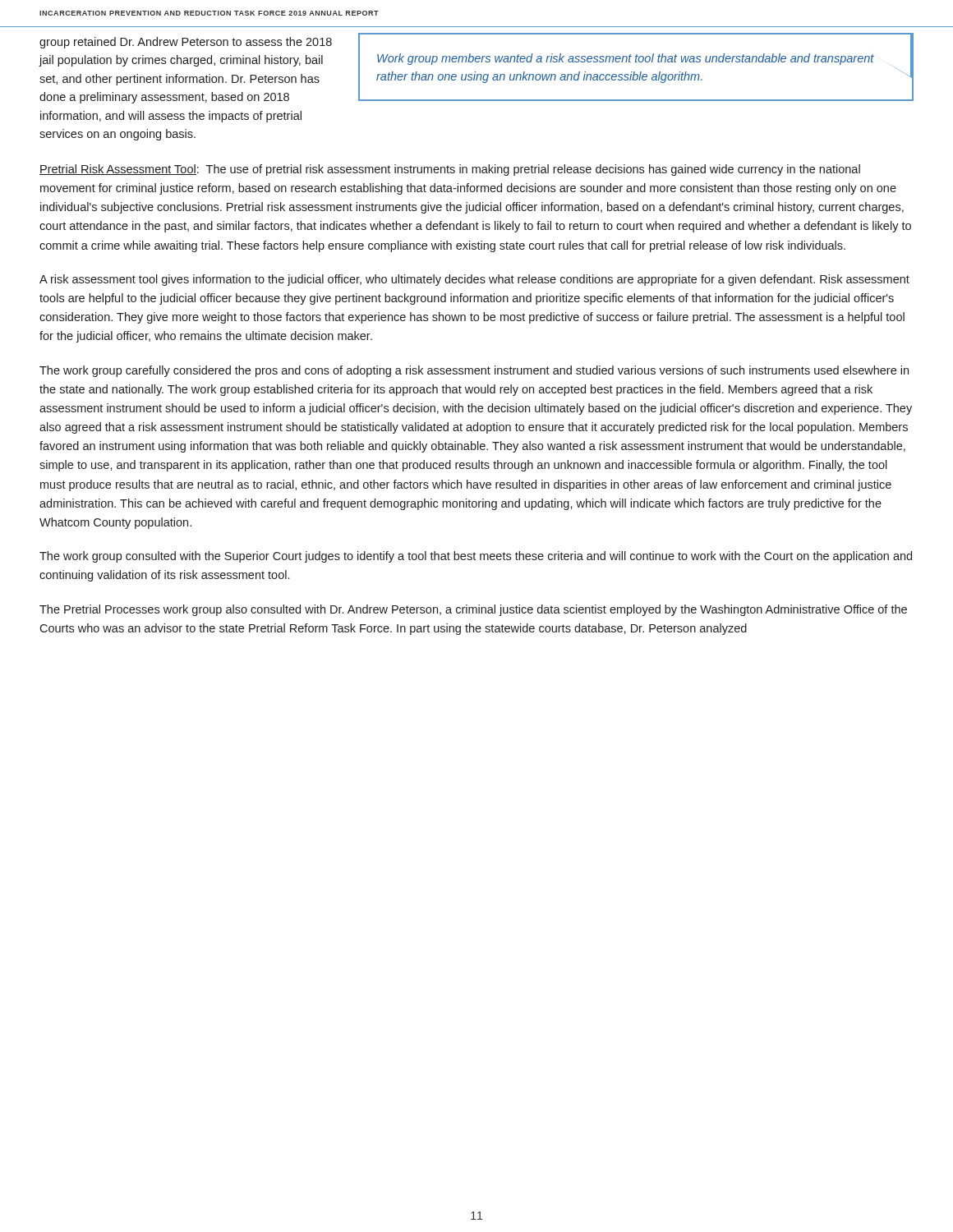Point to the text block starting "The work group carefully considered the pros and"
This screenshot has height=1232, width=953.
(476, 446)
